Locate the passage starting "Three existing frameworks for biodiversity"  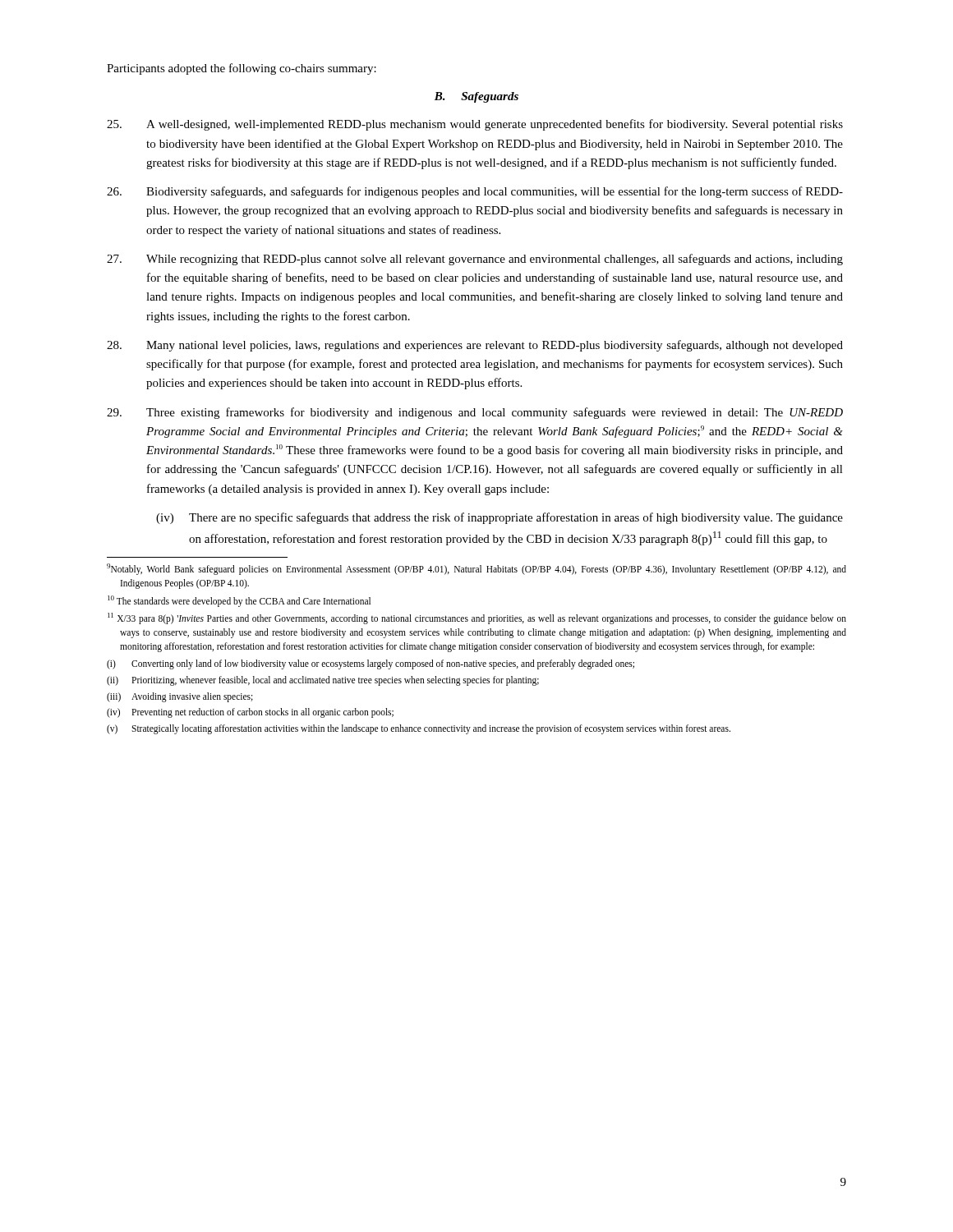click(x=475, y=451)
